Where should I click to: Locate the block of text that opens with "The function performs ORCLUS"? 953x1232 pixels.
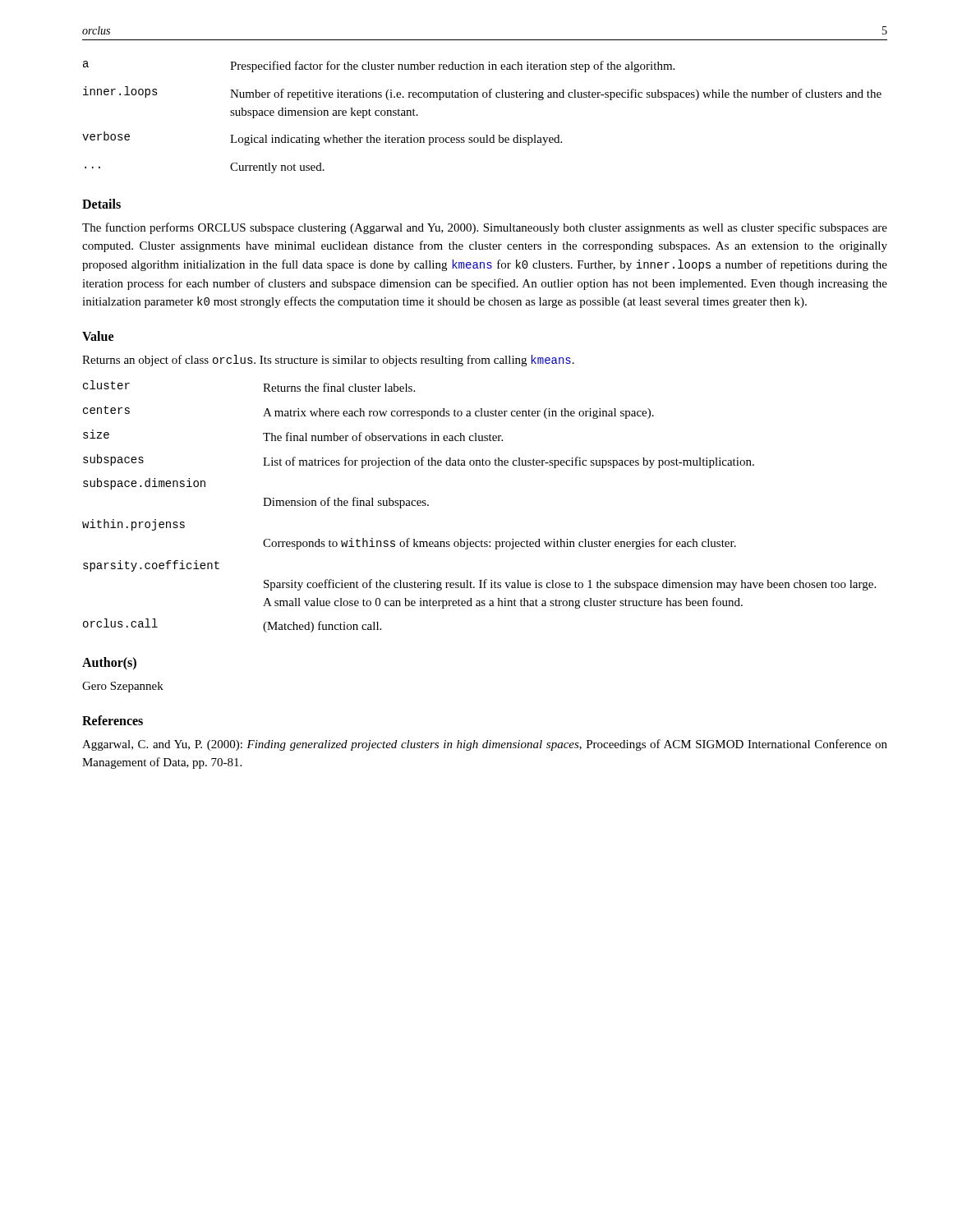485,265
